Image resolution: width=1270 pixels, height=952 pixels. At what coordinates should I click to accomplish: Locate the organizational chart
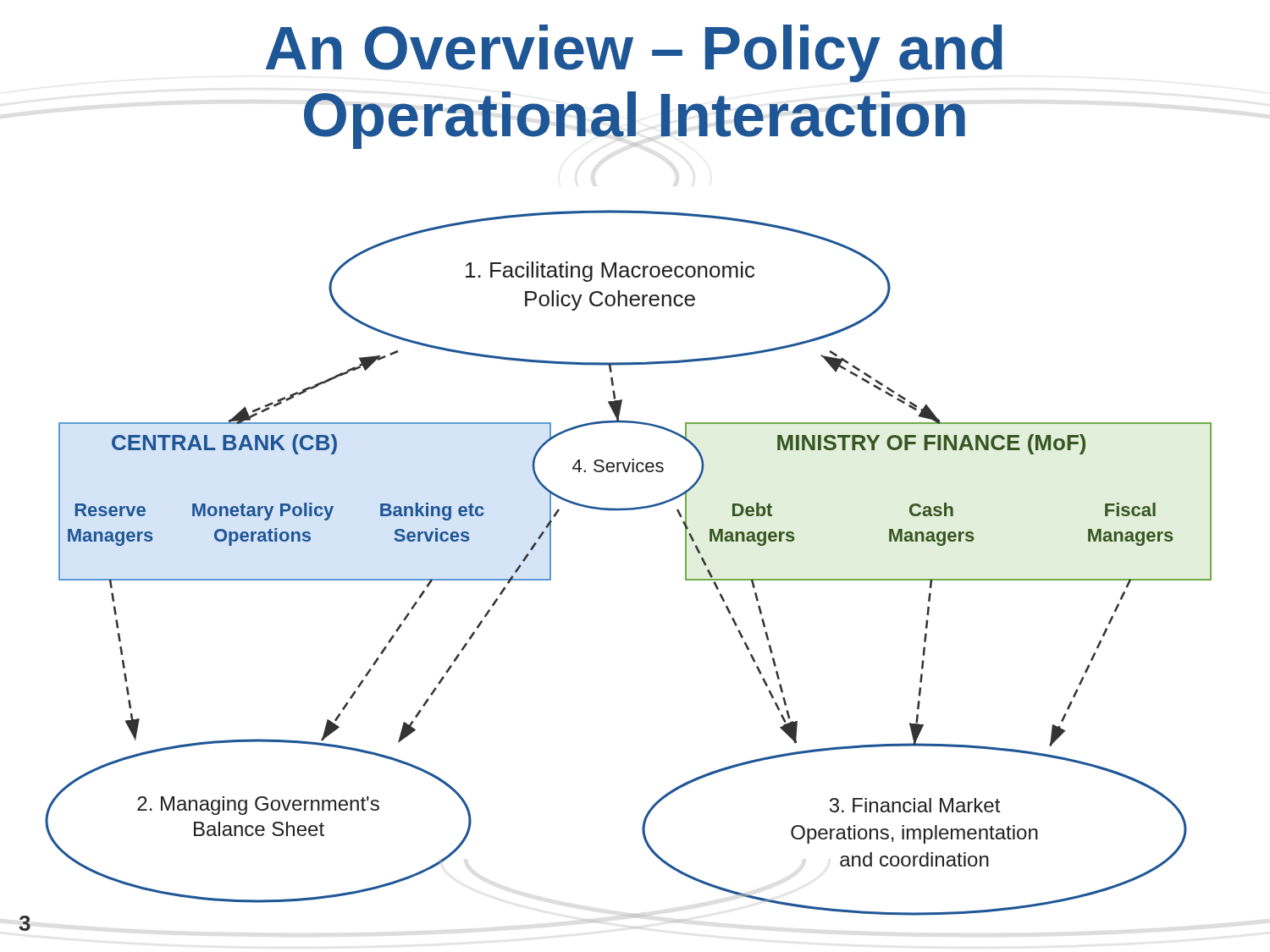pos(635,535)
